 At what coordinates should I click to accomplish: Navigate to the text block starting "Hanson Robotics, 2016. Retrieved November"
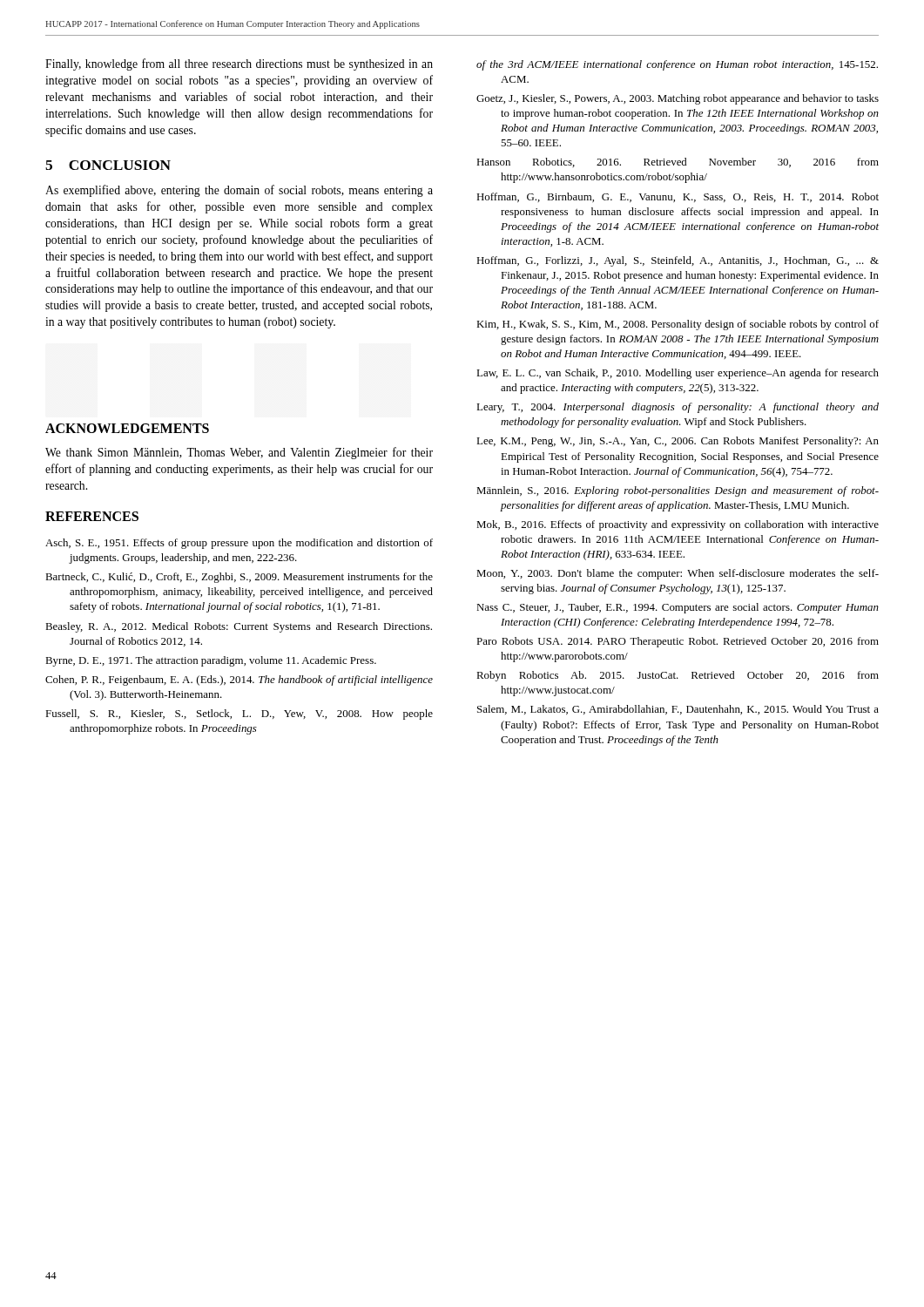click(x=678, y=169)
